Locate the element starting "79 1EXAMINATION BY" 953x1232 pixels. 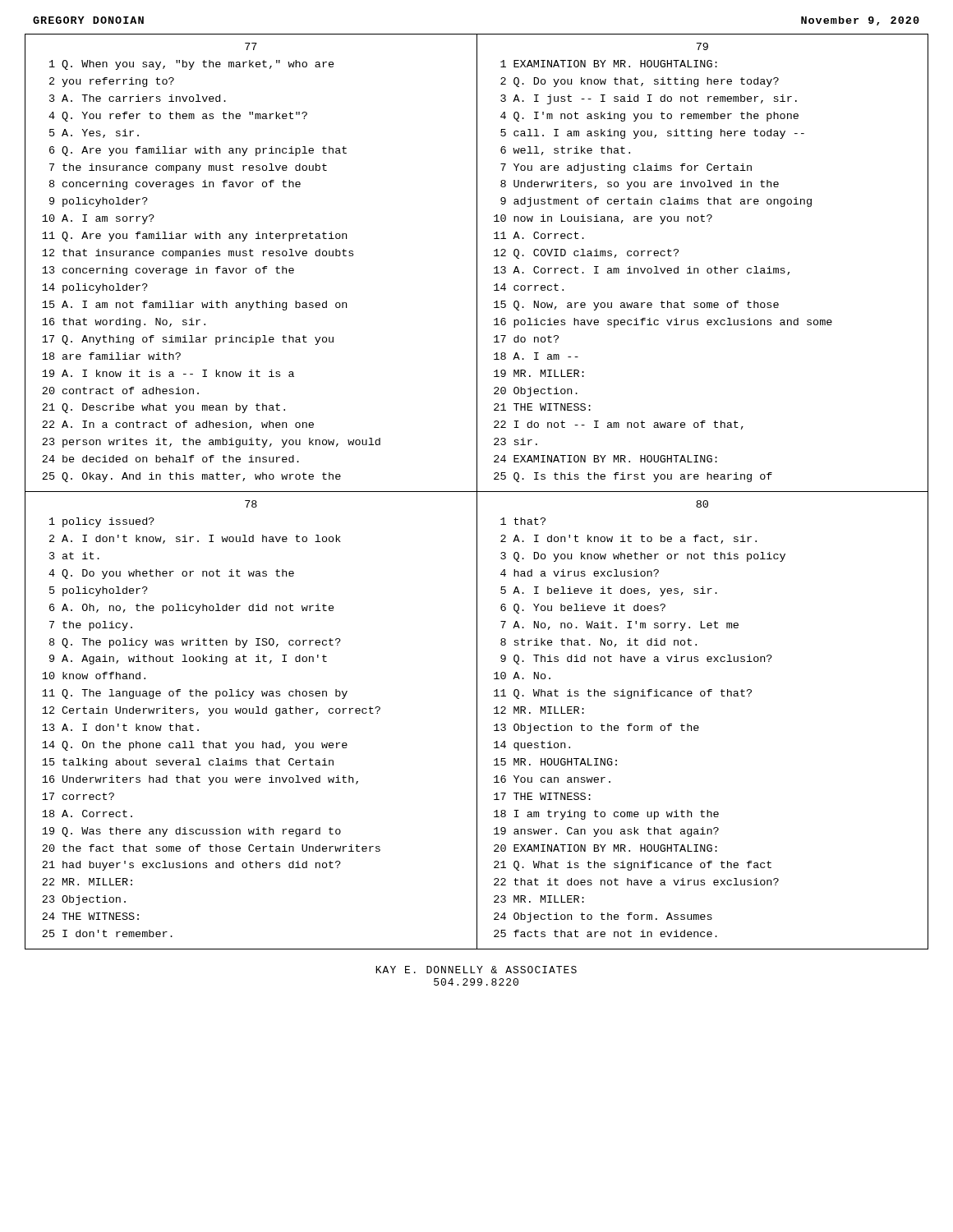point(702,262)
